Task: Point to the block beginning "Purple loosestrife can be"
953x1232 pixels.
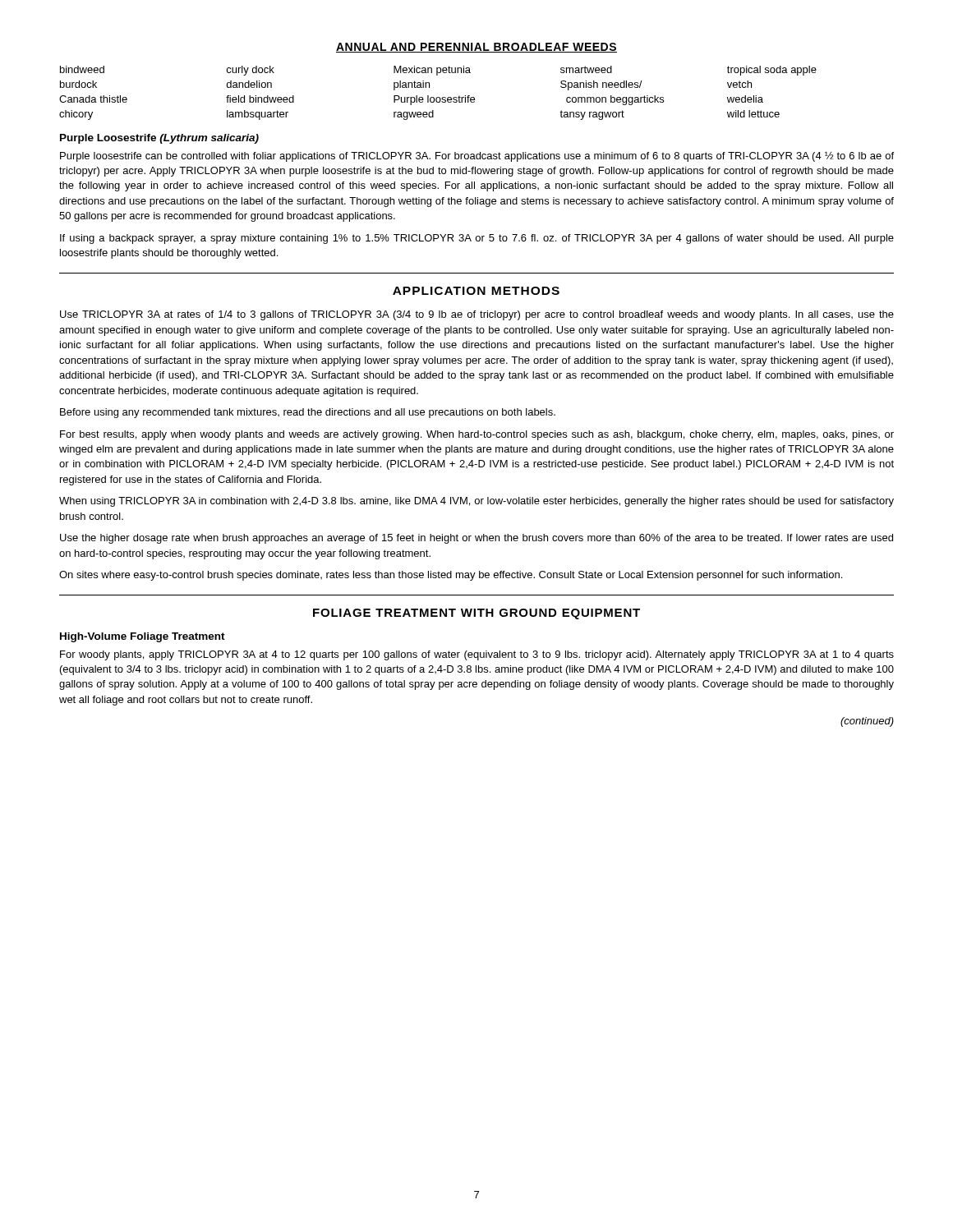Action: 476,186
